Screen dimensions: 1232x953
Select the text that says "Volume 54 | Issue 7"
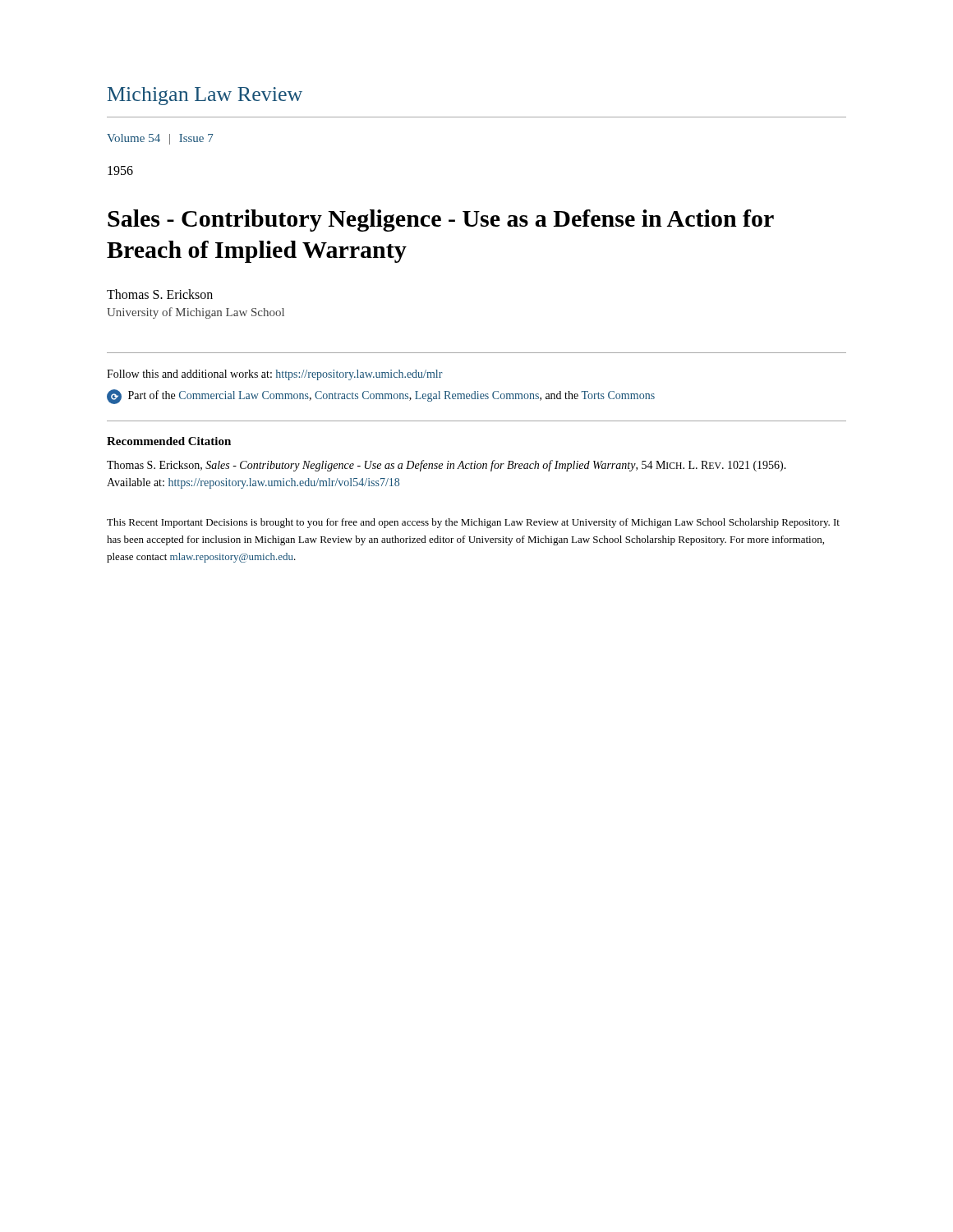(160, 138)
